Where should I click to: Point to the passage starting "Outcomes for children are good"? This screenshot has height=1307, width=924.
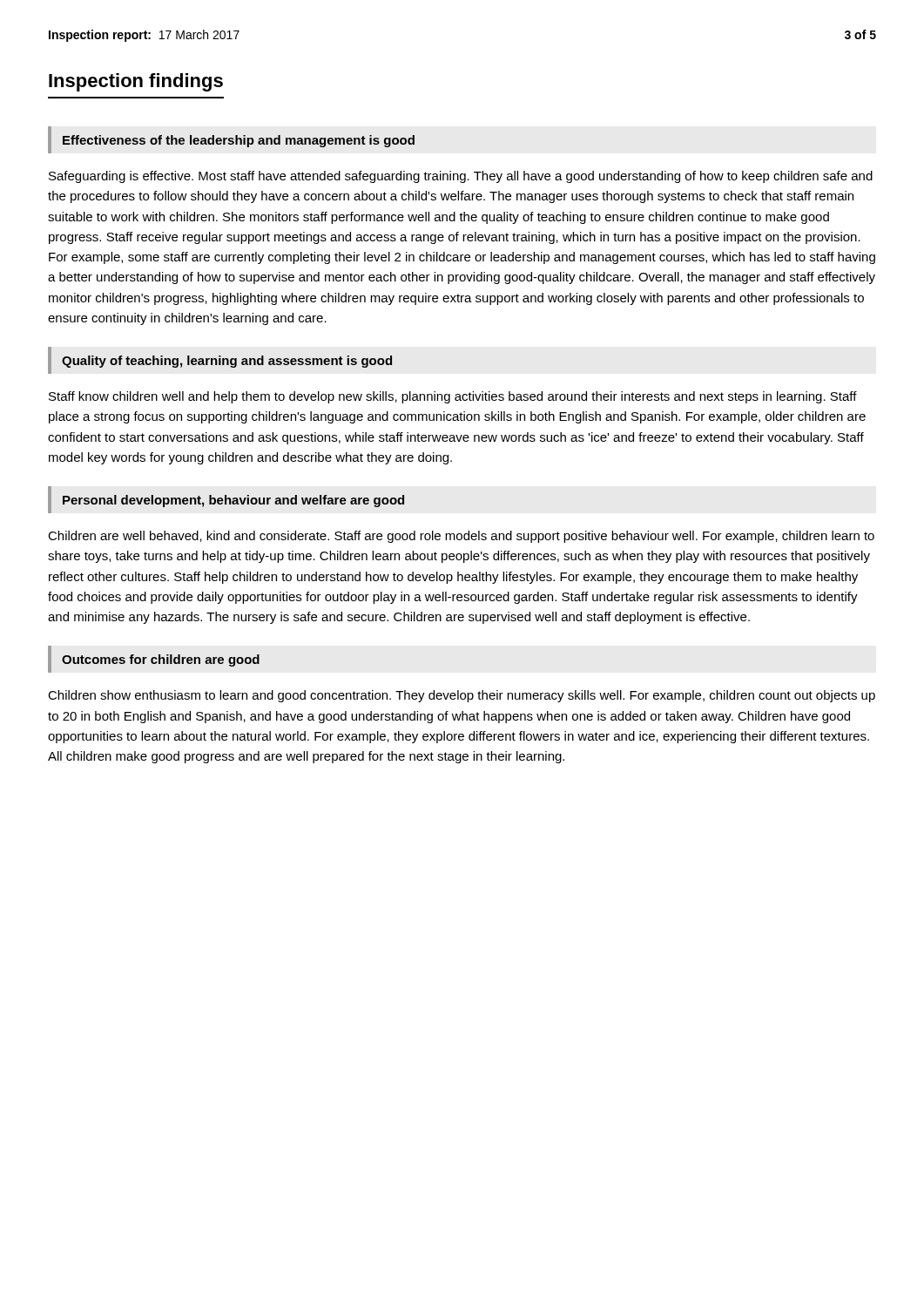coord(161,659)
